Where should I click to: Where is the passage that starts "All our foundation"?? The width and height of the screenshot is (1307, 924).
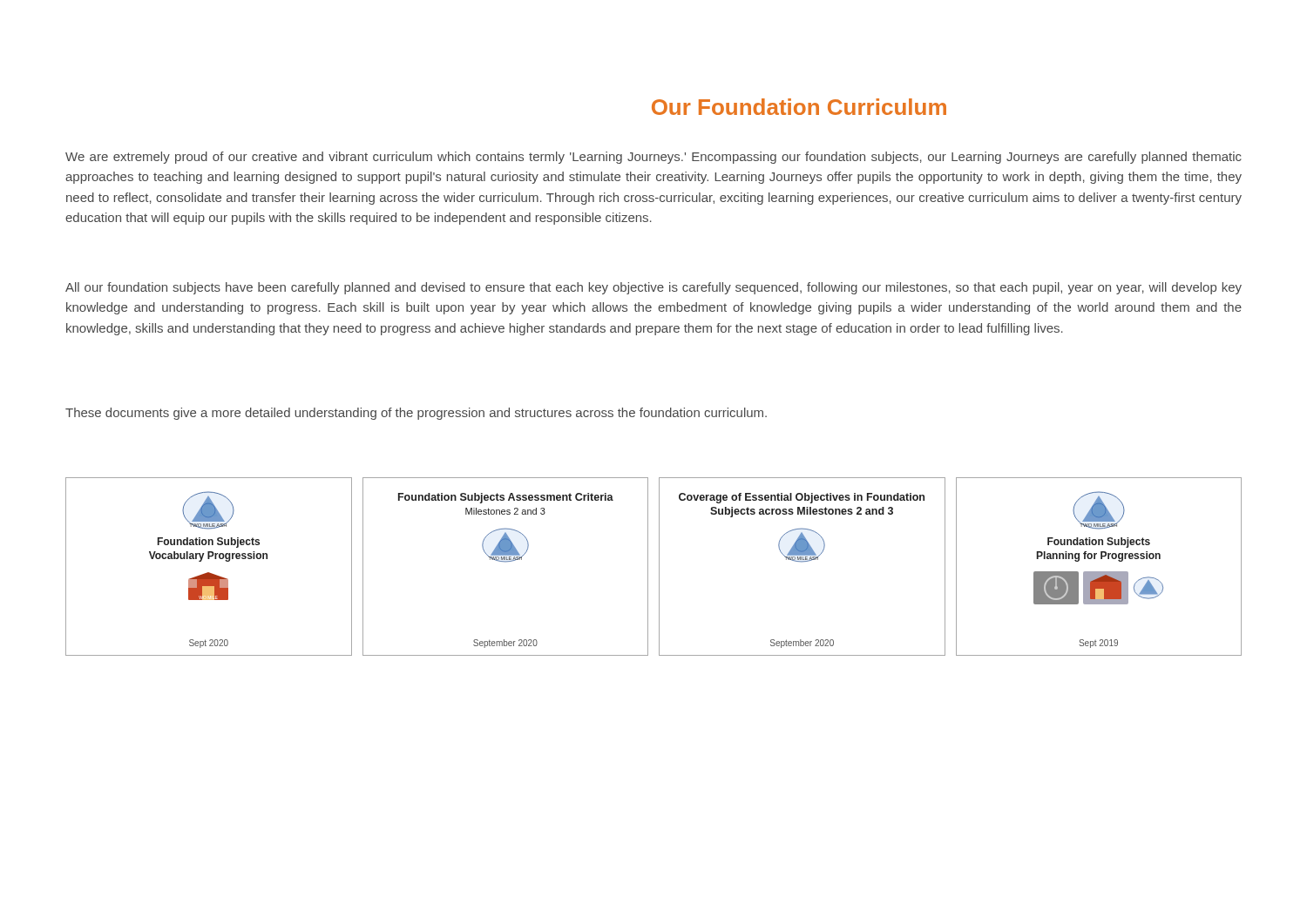[x=654, y=307]
